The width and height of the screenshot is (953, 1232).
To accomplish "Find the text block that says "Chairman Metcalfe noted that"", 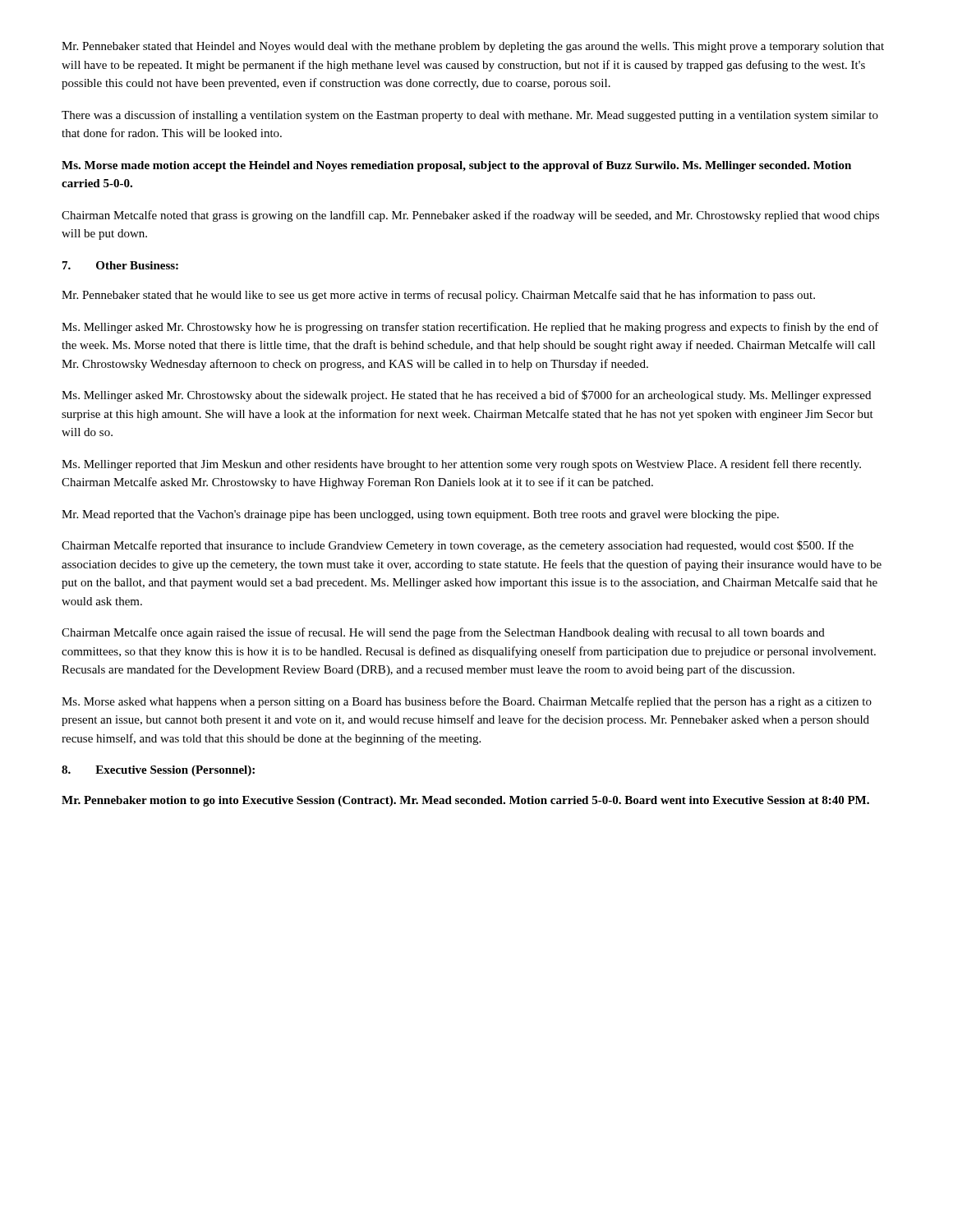I will point(471,224).
